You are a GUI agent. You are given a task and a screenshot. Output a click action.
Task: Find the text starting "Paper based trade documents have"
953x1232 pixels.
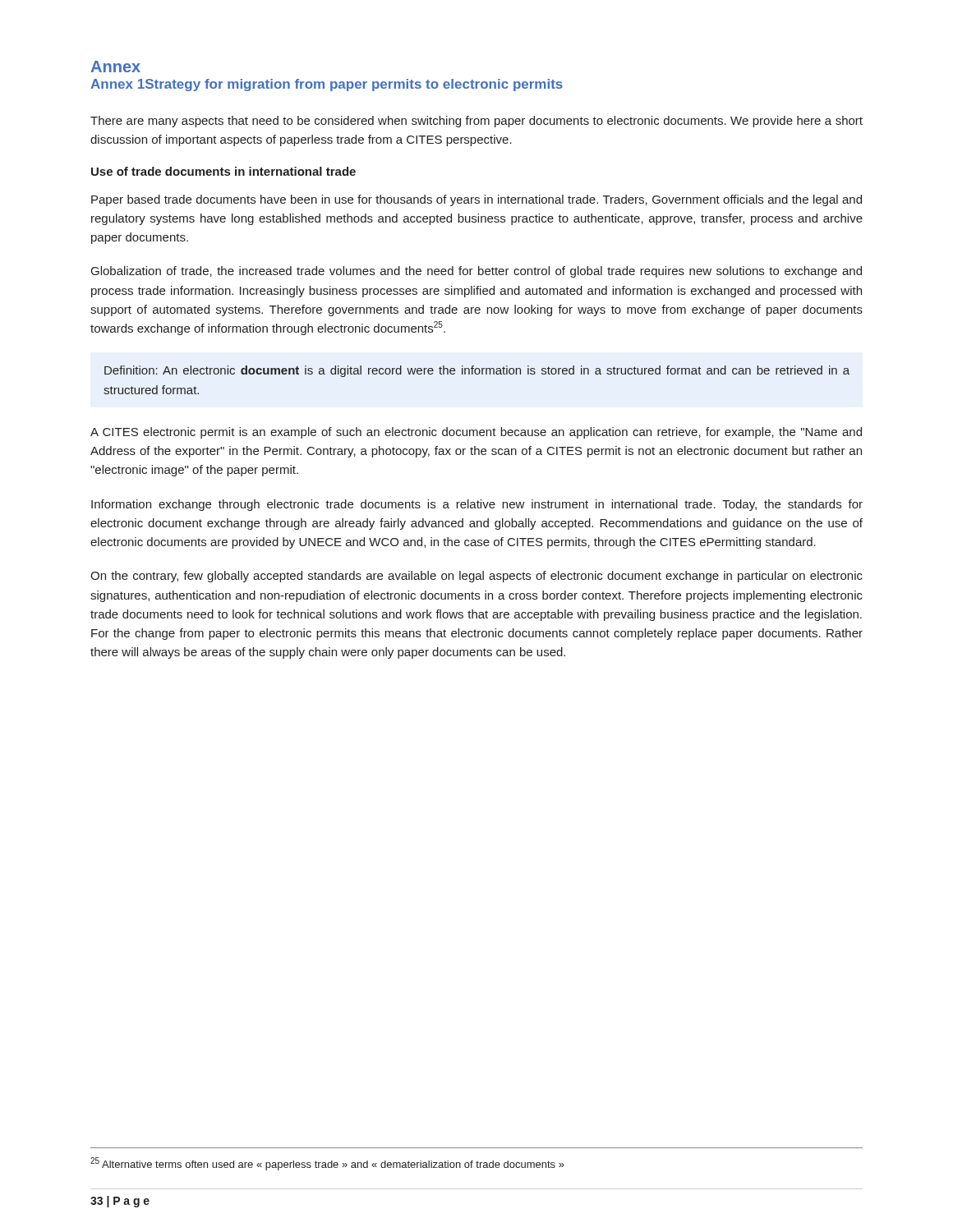(x=476, y=218)
